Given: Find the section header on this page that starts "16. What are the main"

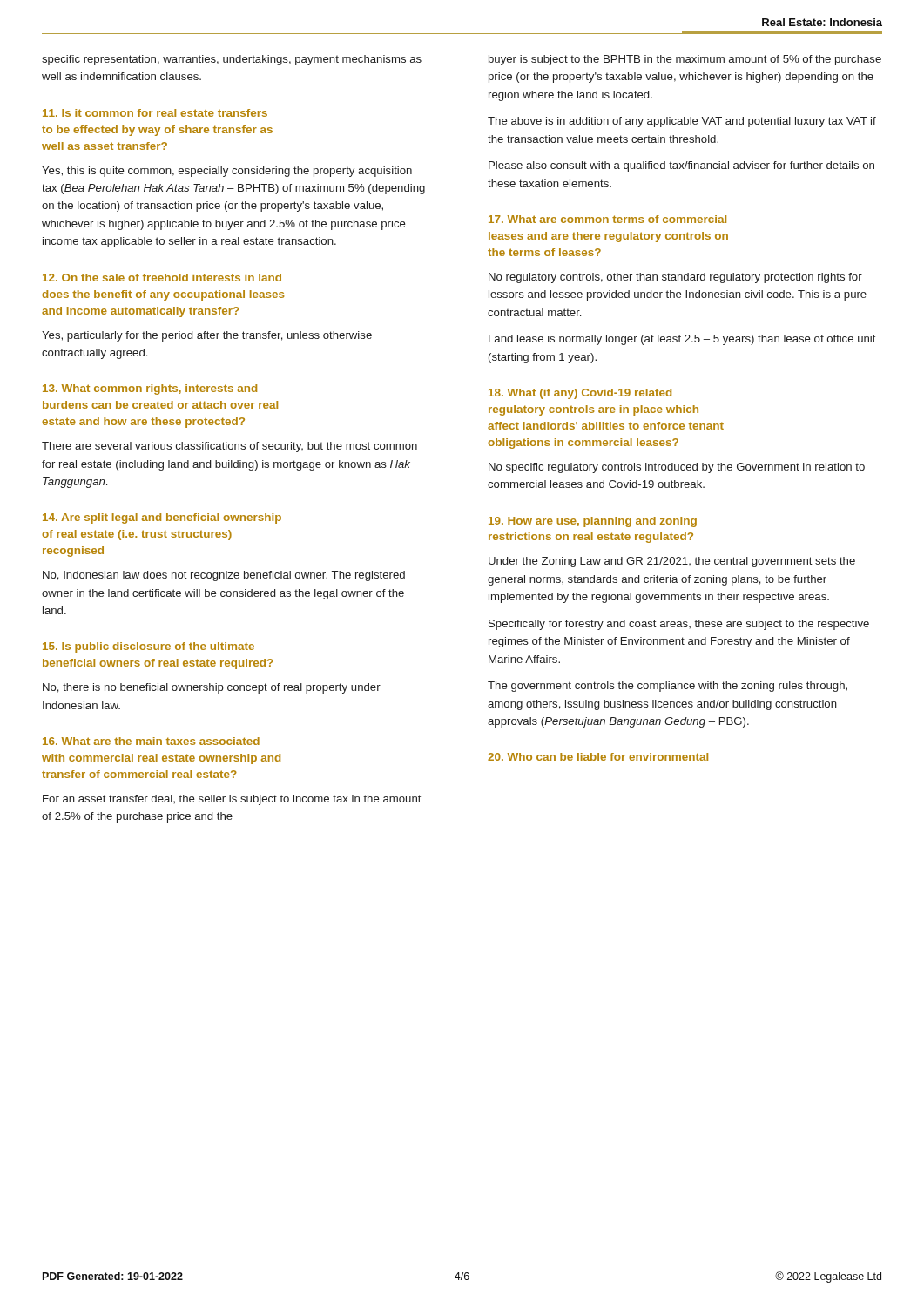Looking at the screenshot, I should click(162, 758).
